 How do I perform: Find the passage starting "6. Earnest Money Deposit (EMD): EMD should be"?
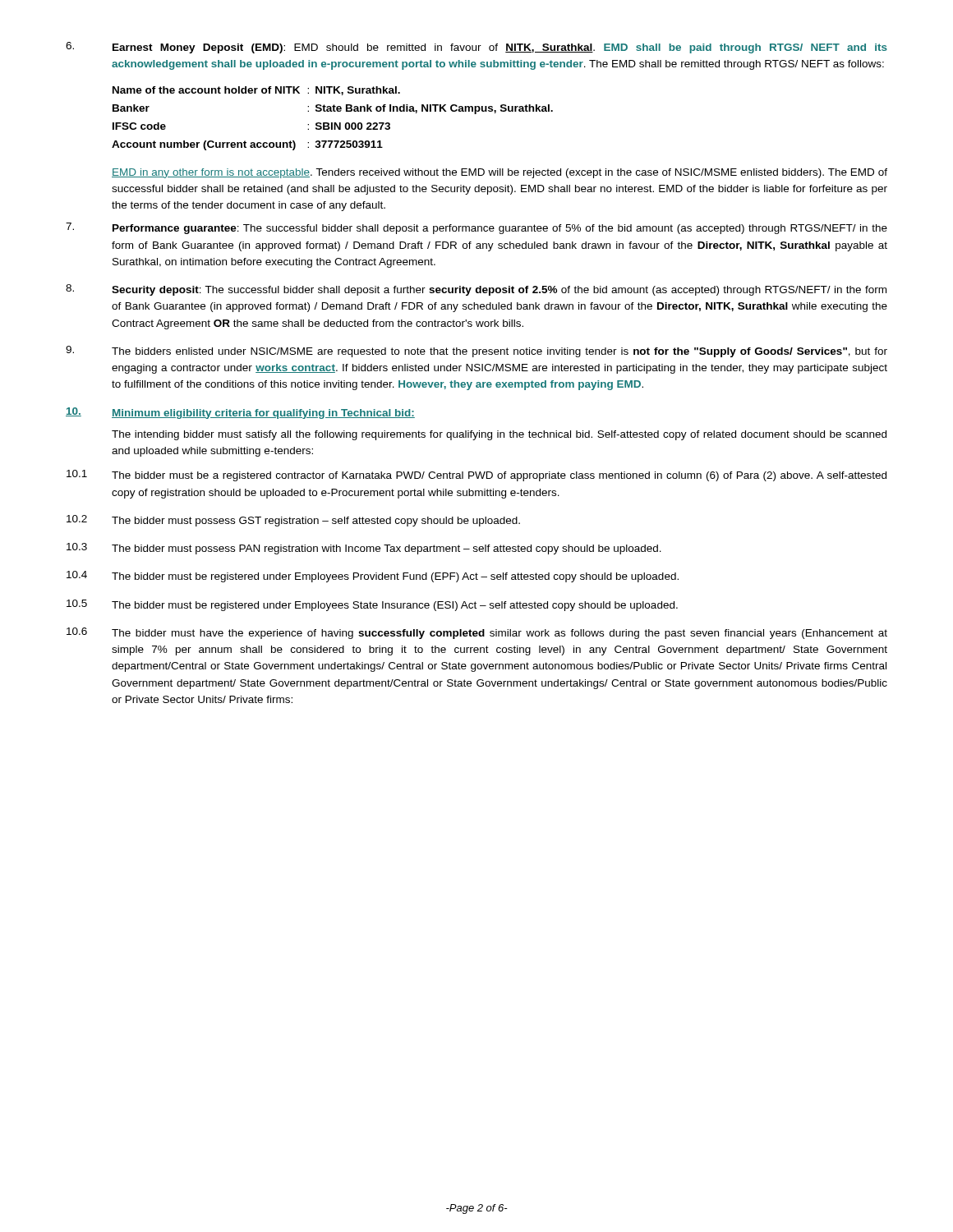coord(476,48)
